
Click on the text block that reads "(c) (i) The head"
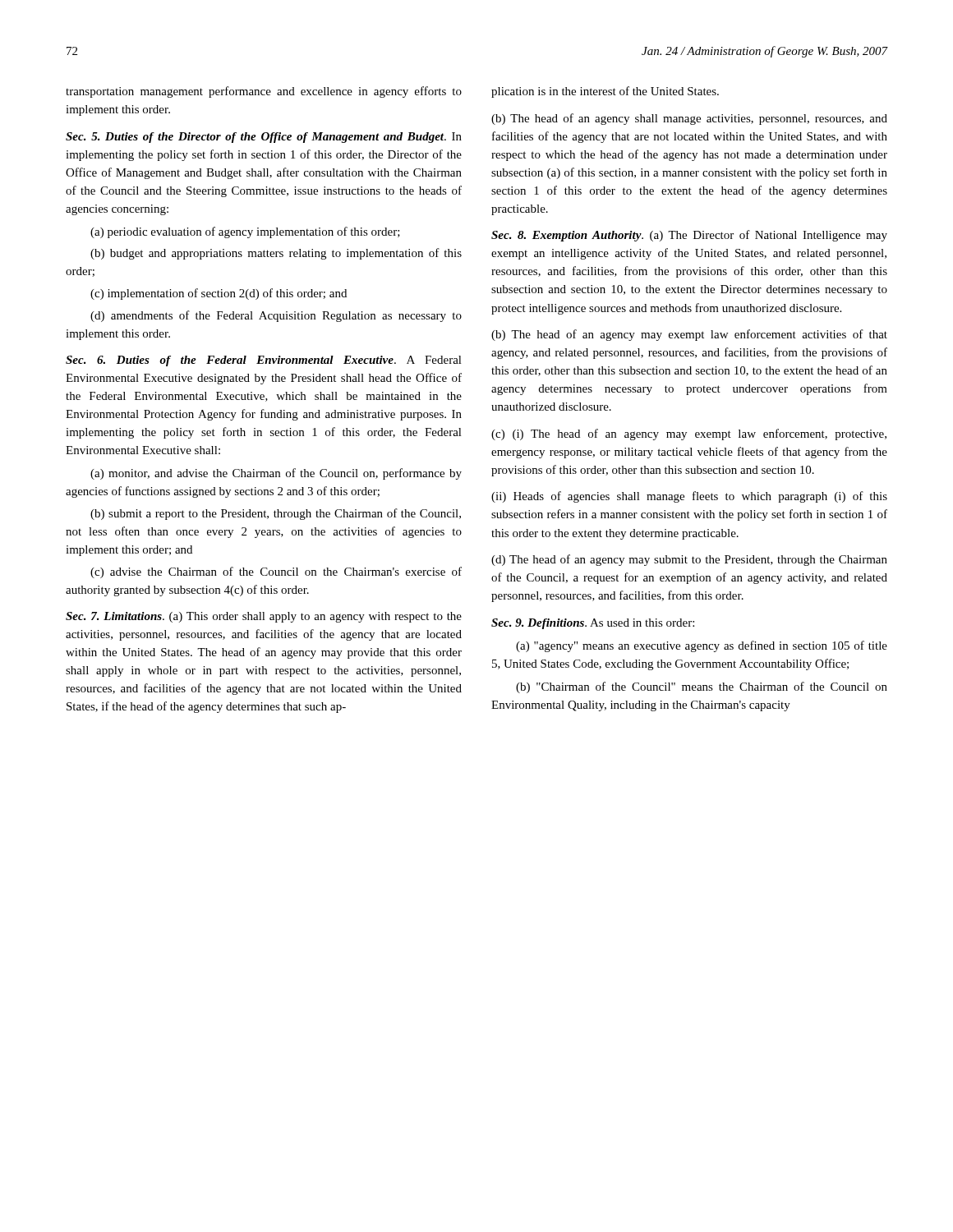click(x=689, y=452)
